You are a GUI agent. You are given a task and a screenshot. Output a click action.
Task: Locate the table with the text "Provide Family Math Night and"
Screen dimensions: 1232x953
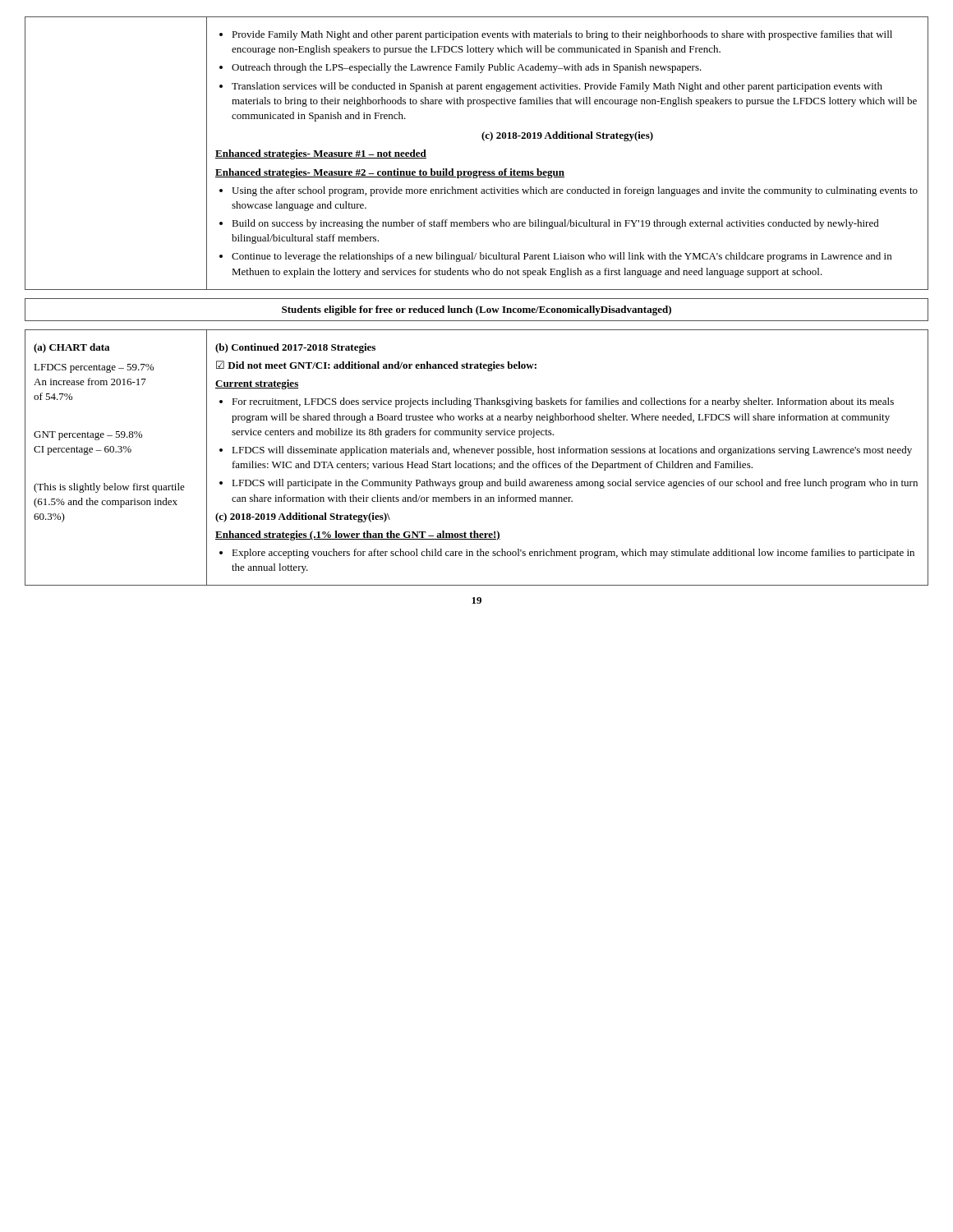click(x=476, y=153)
